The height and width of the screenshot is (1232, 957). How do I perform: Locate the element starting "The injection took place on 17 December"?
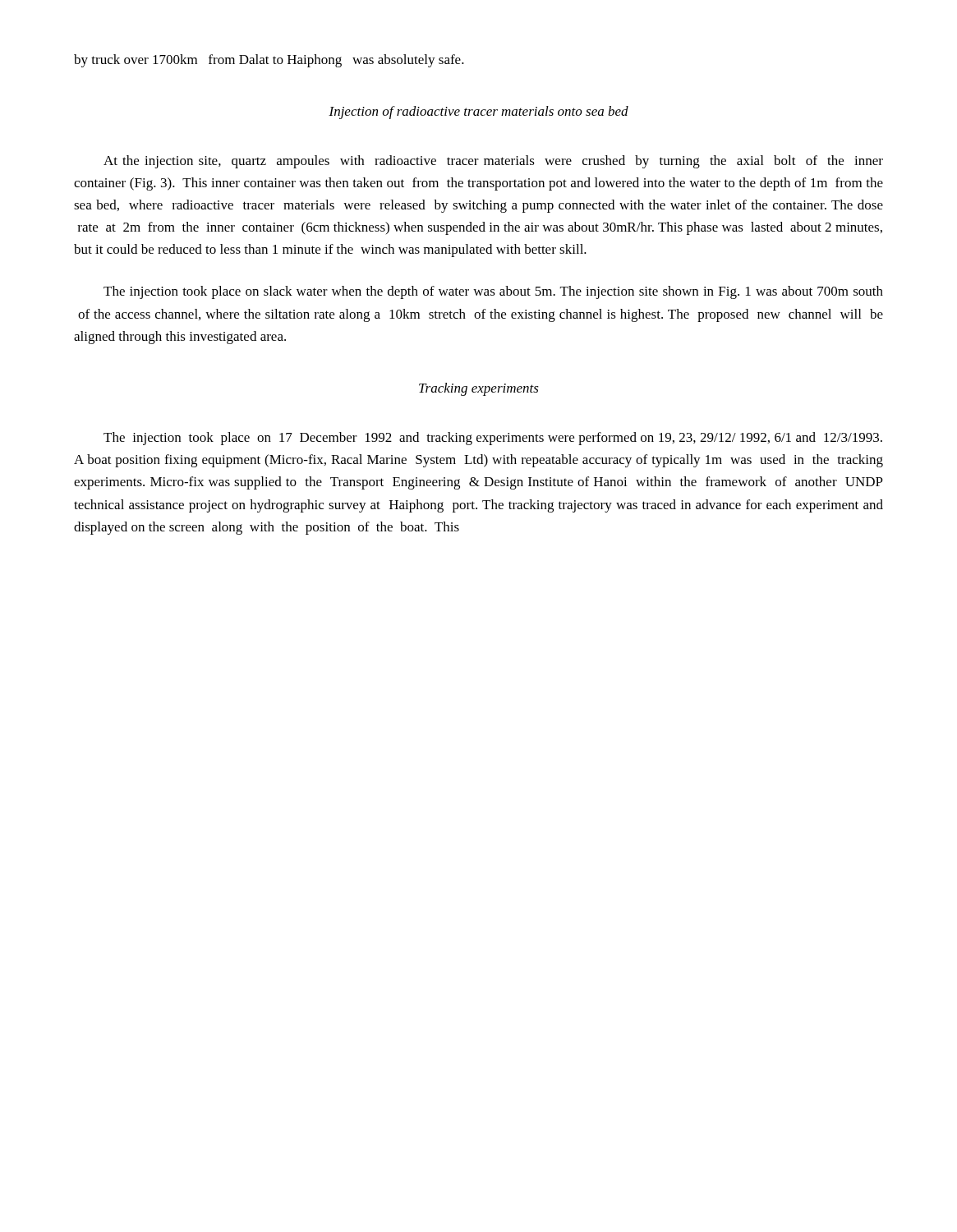click(478, 482)
